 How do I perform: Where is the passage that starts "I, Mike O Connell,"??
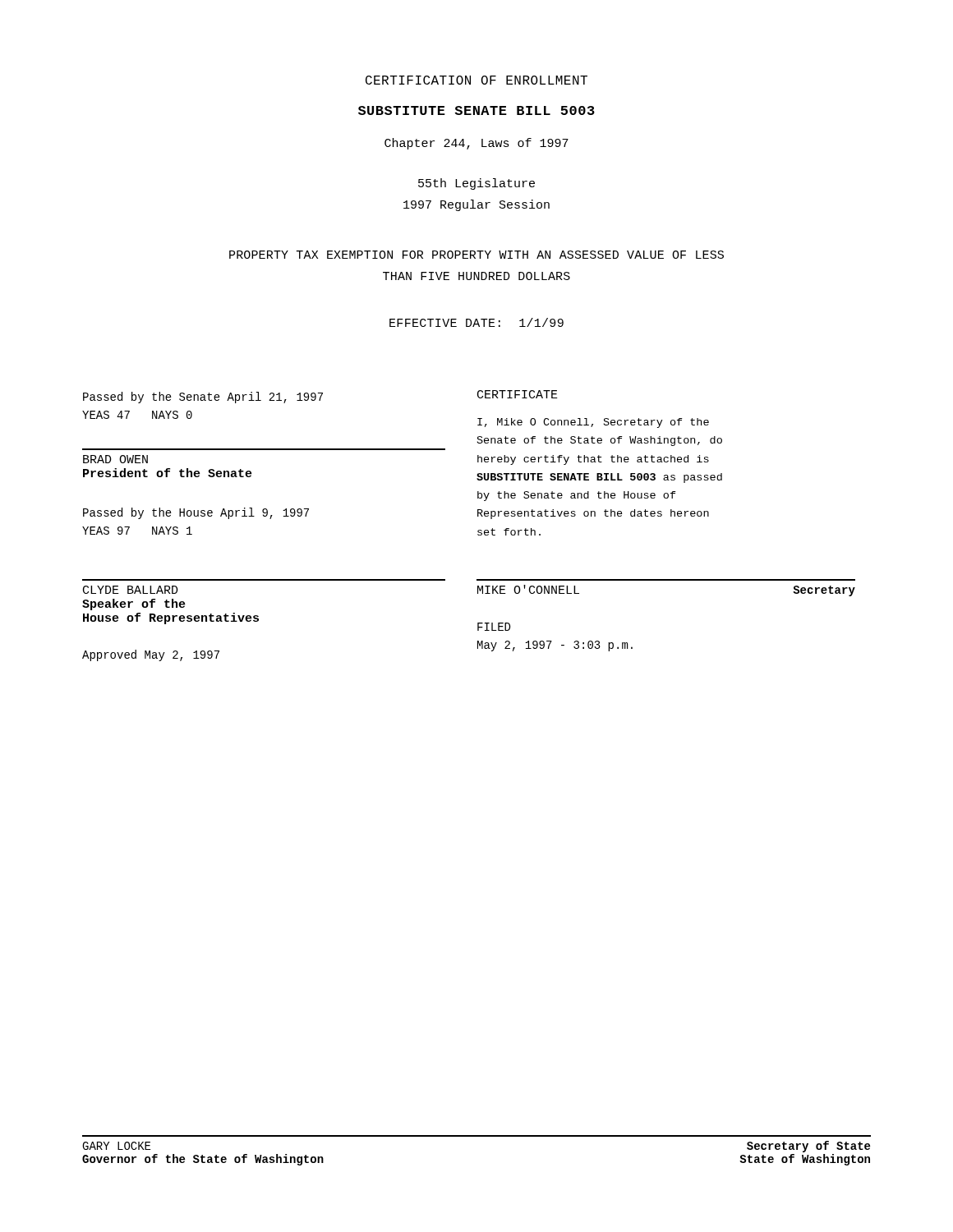click(x=600, y=477)
